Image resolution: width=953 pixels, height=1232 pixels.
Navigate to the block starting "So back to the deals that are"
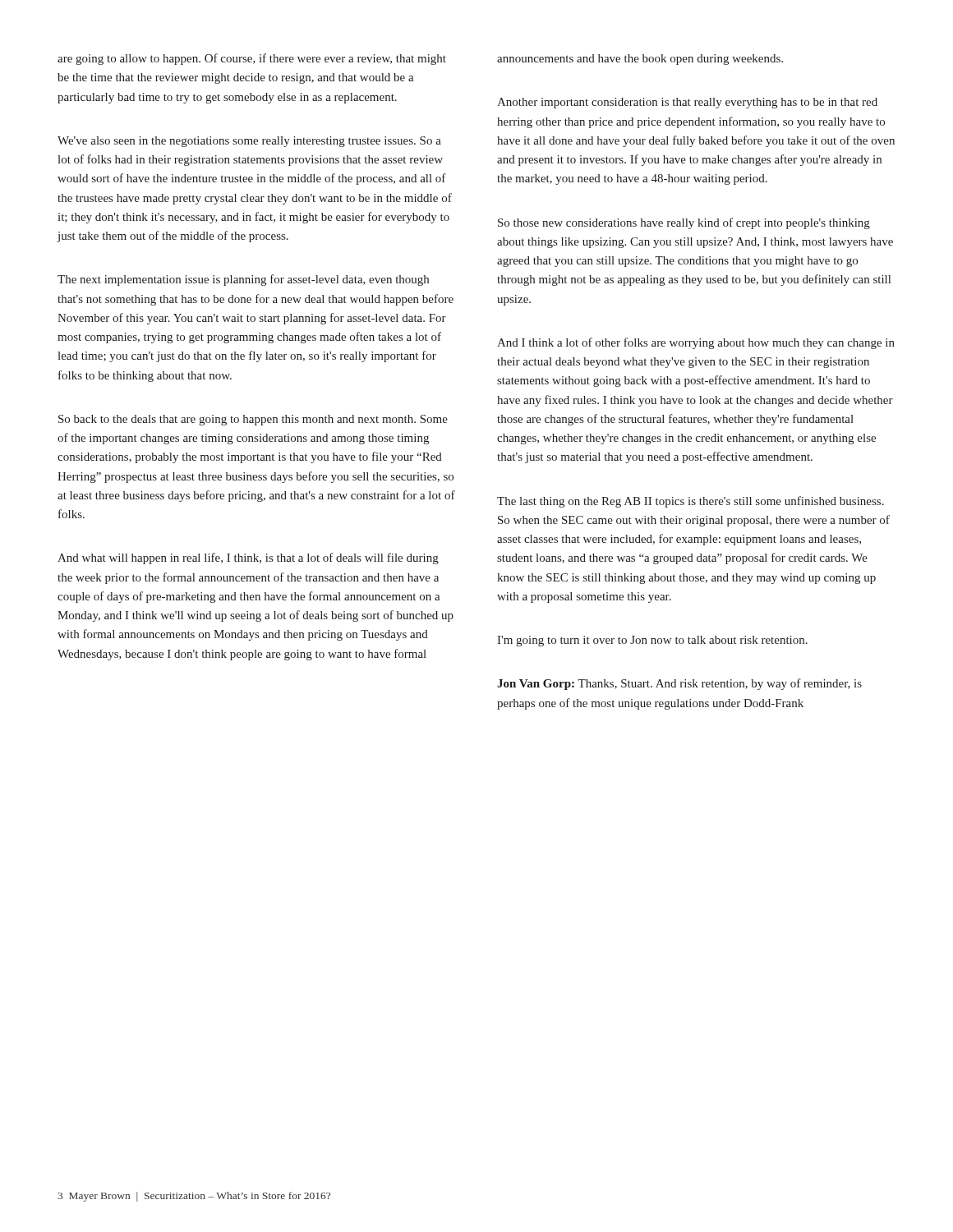257,467
